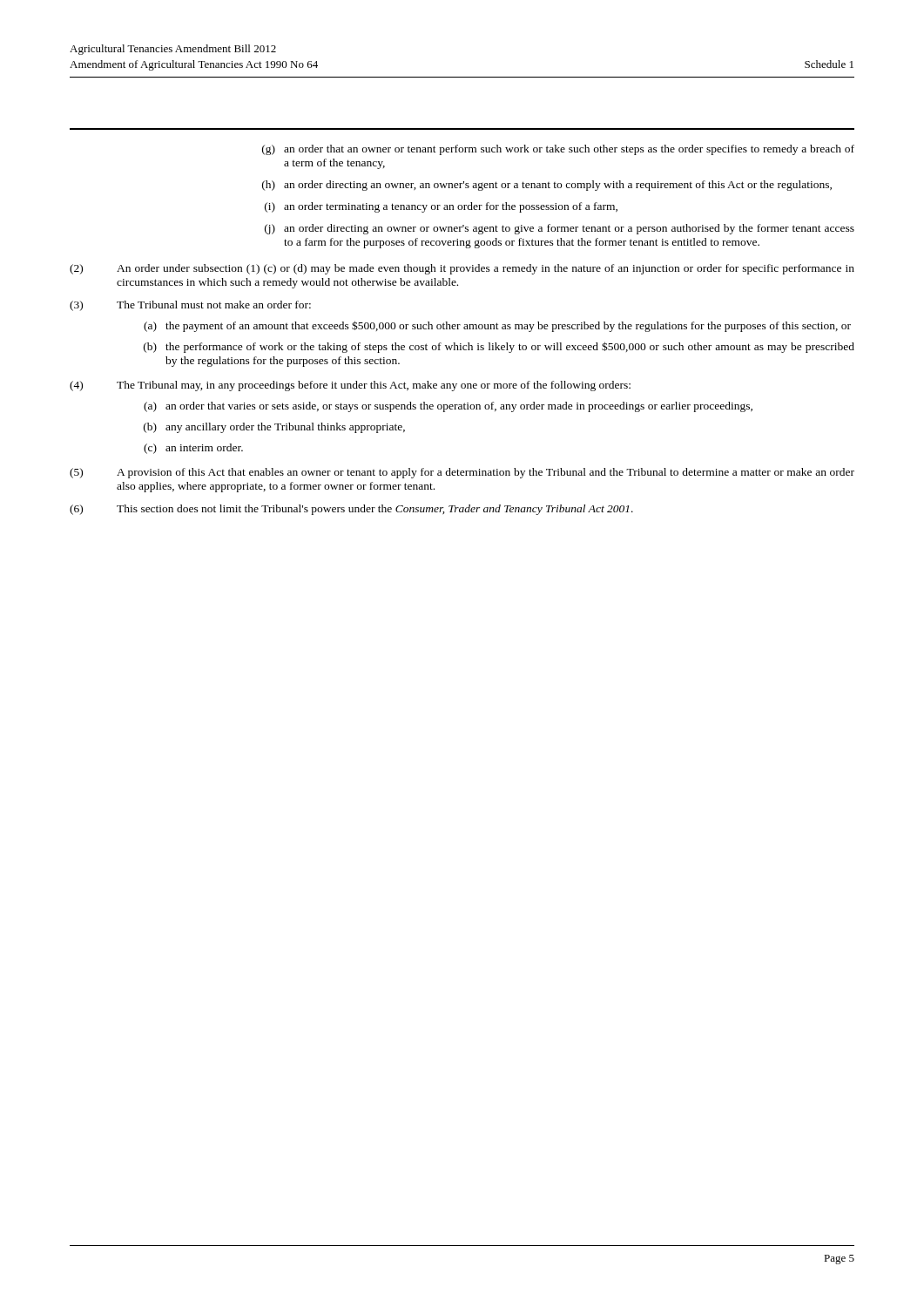The height and width of the screenshot is (1307, 924).
Task: Point to the text starting "(b) any ancillary order the Tribunal thinks"
Action: [x=274, y=428]
